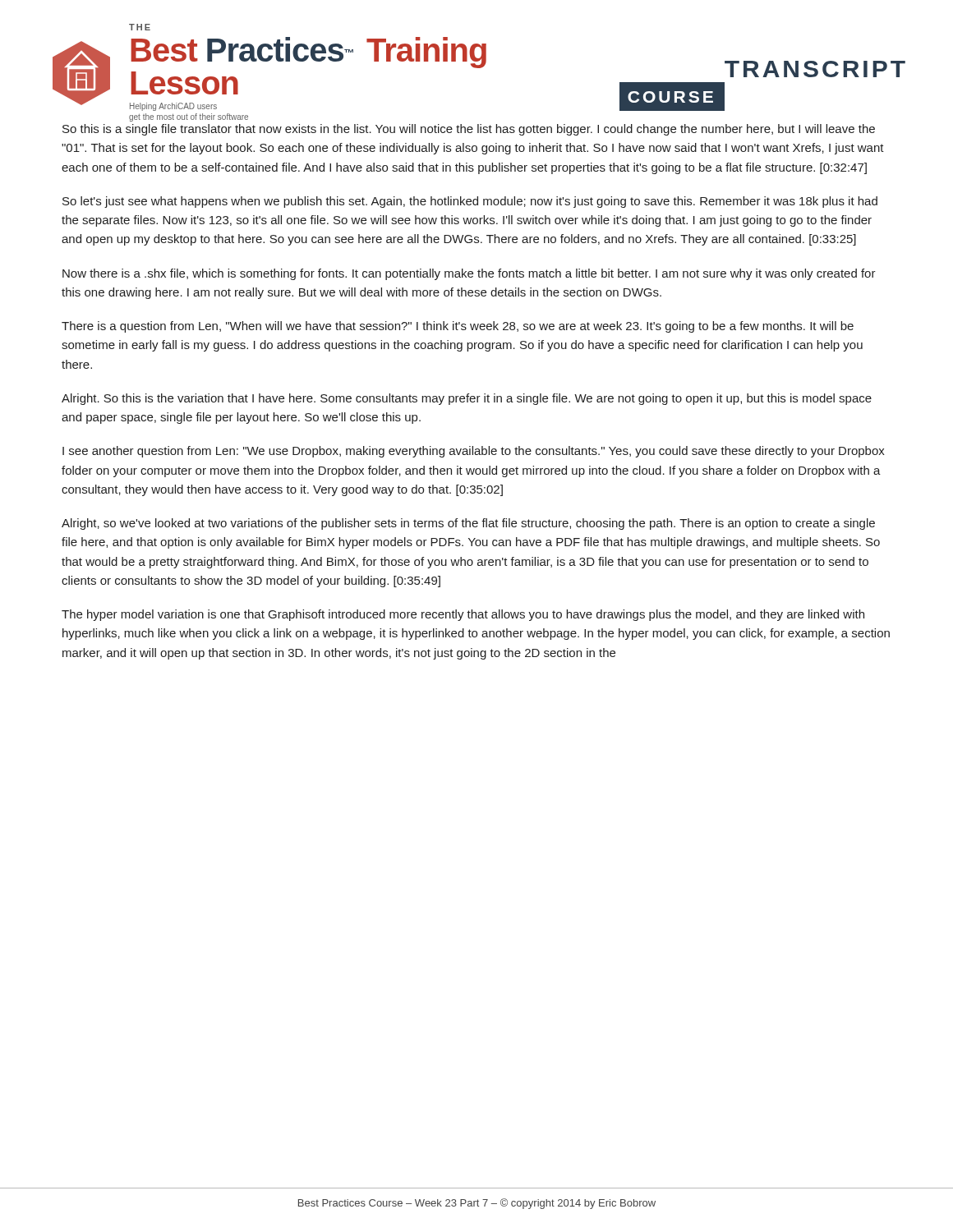
Task: Point to the block beginning "Now there is a .shx file, which"
Action: tap(468, 282)
